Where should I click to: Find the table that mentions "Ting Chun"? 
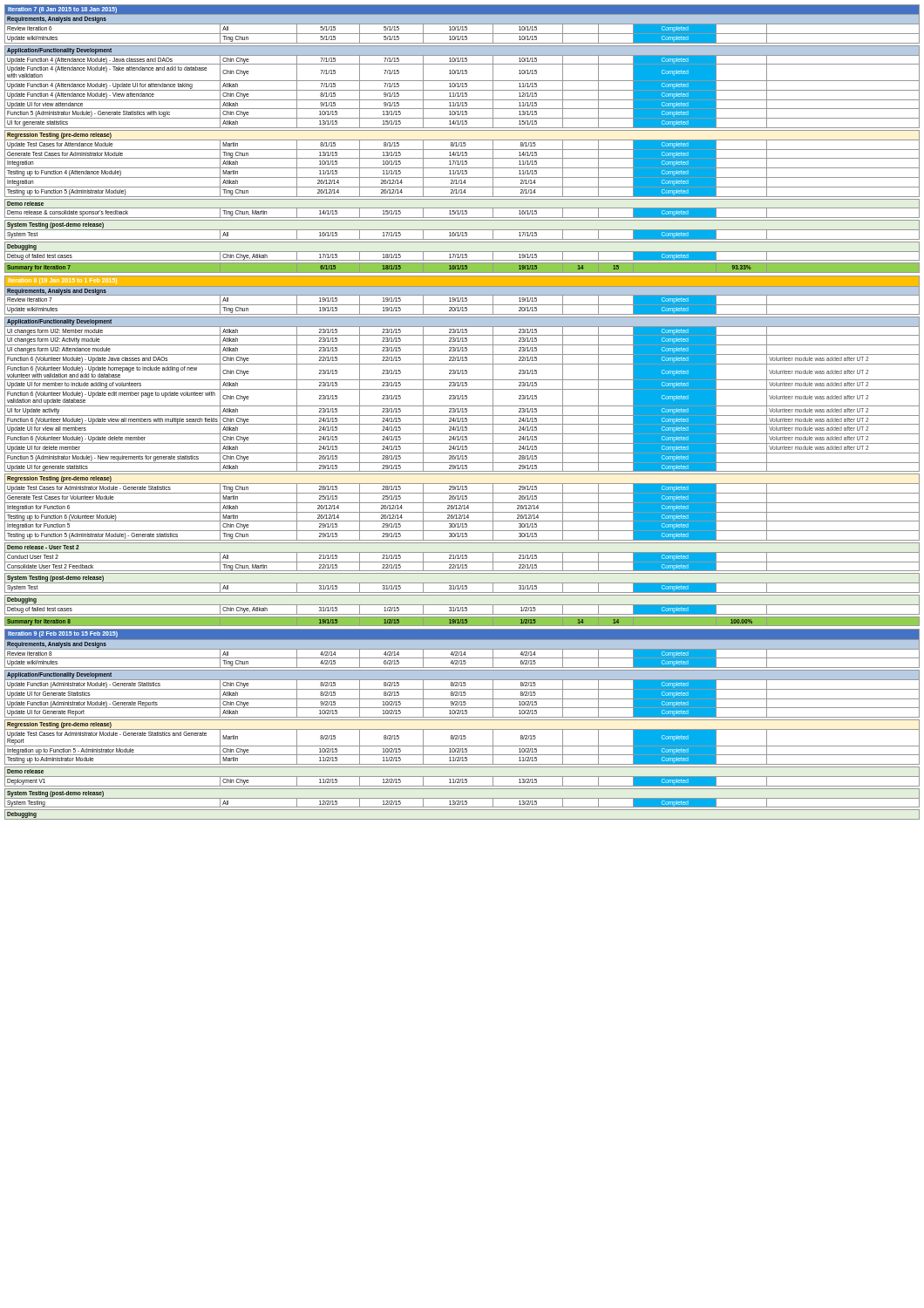(462, 412)
